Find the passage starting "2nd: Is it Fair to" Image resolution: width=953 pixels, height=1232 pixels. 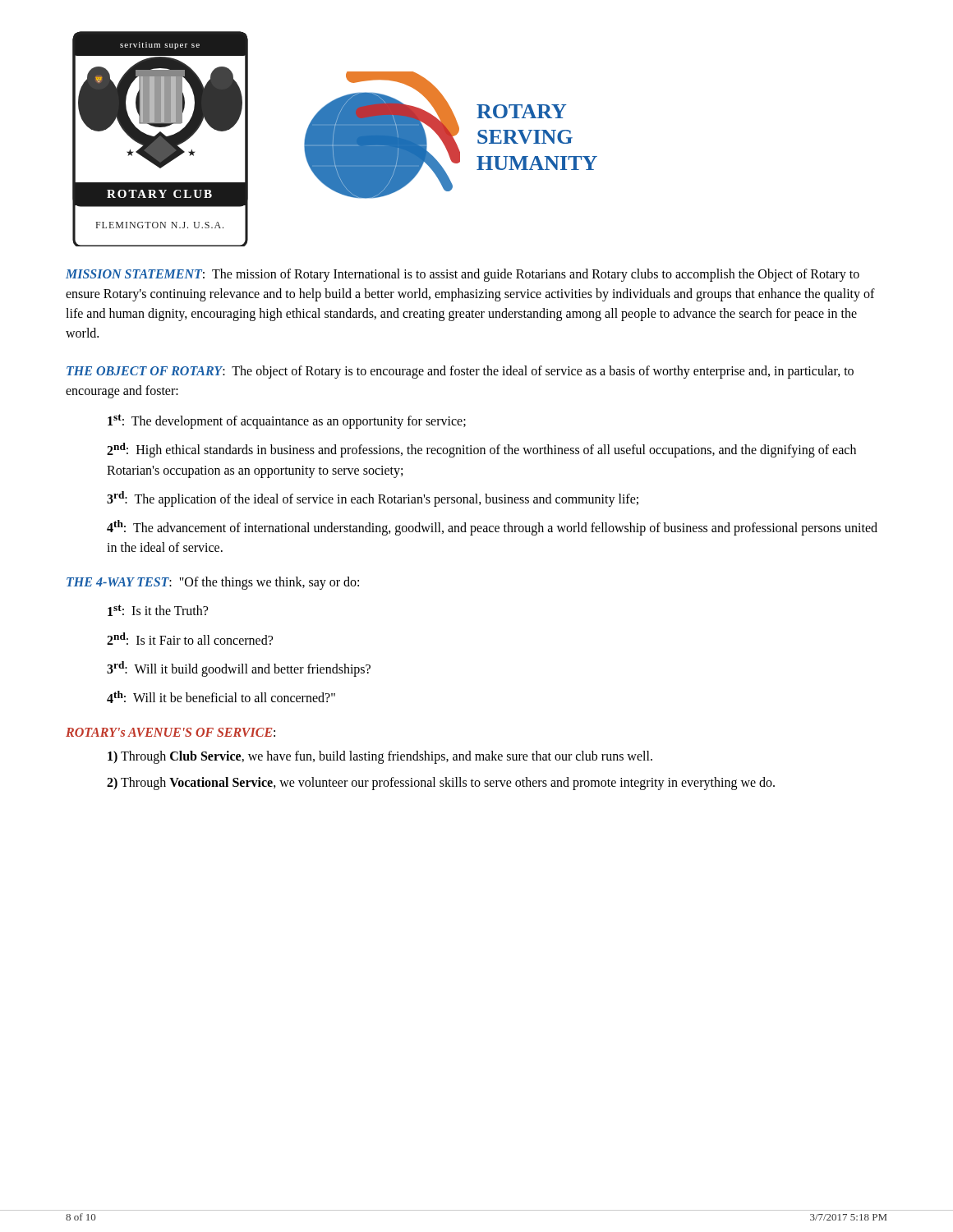pos(190,639)
